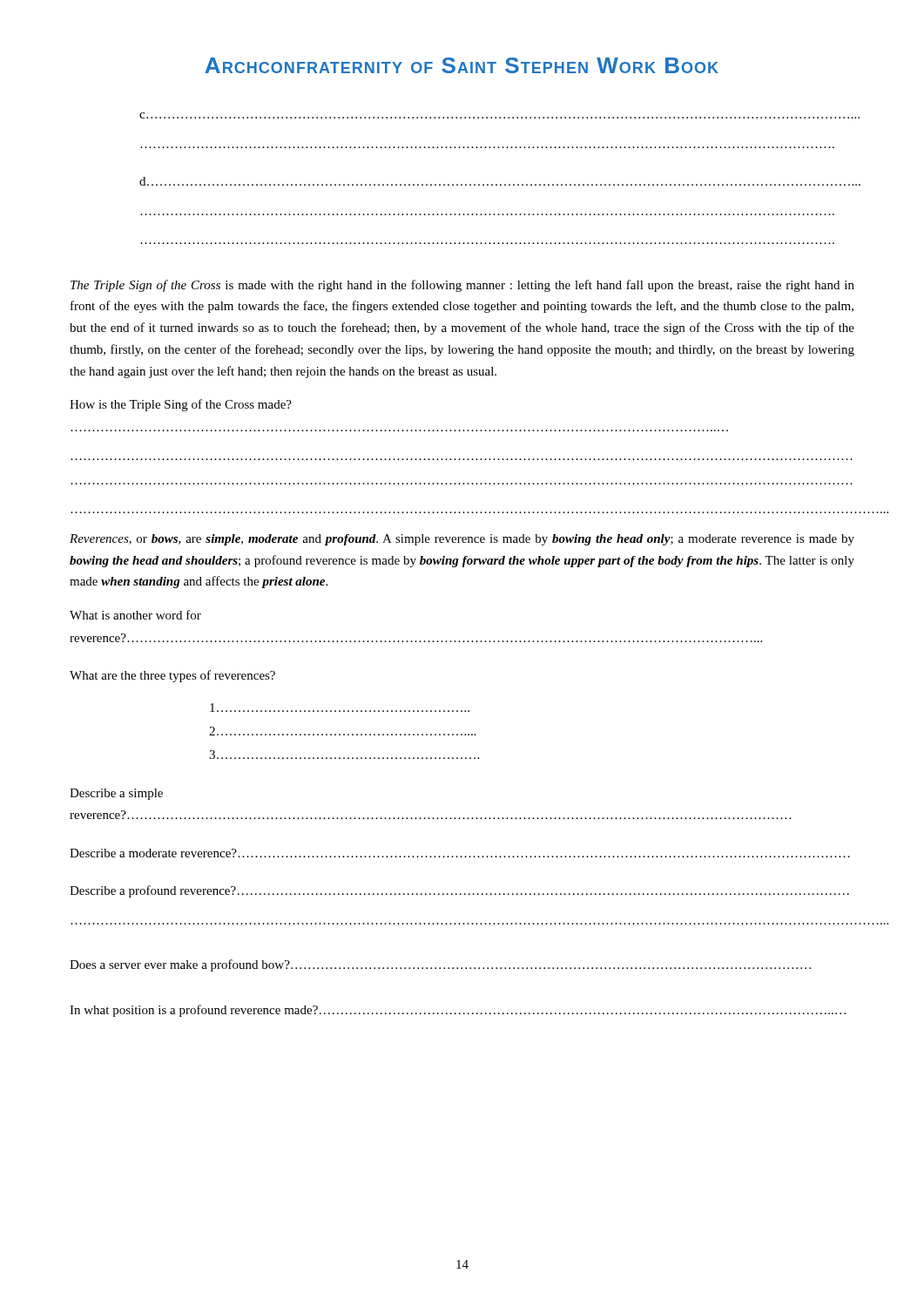Locate the text that reads "In what position is a profound reverence made?………………………………………………………………………………………………………..…"

click(x=458, y=1009)
